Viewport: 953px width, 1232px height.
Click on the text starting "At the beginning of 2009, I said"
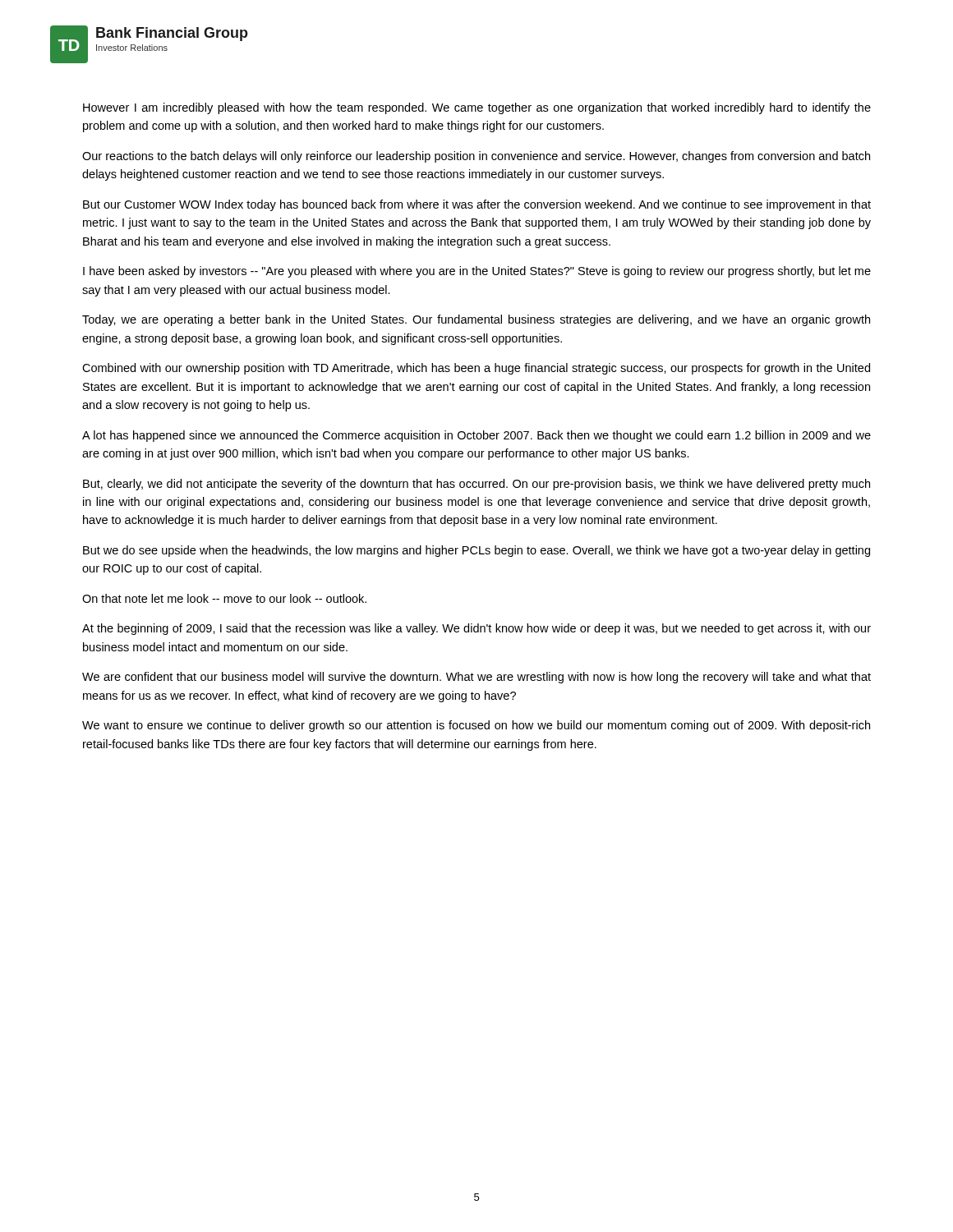[x=476, y=638]
